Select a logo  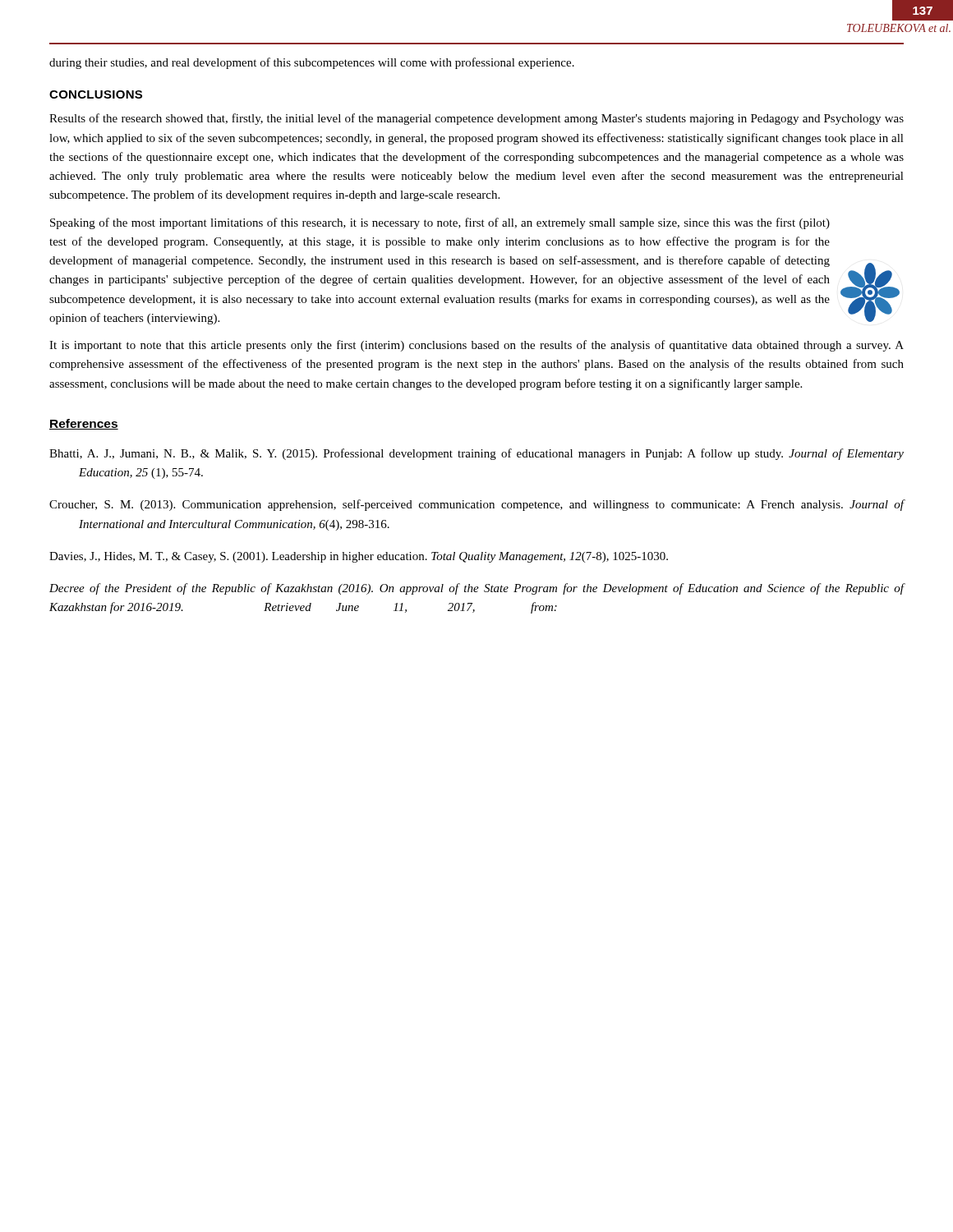coord(870,292)
